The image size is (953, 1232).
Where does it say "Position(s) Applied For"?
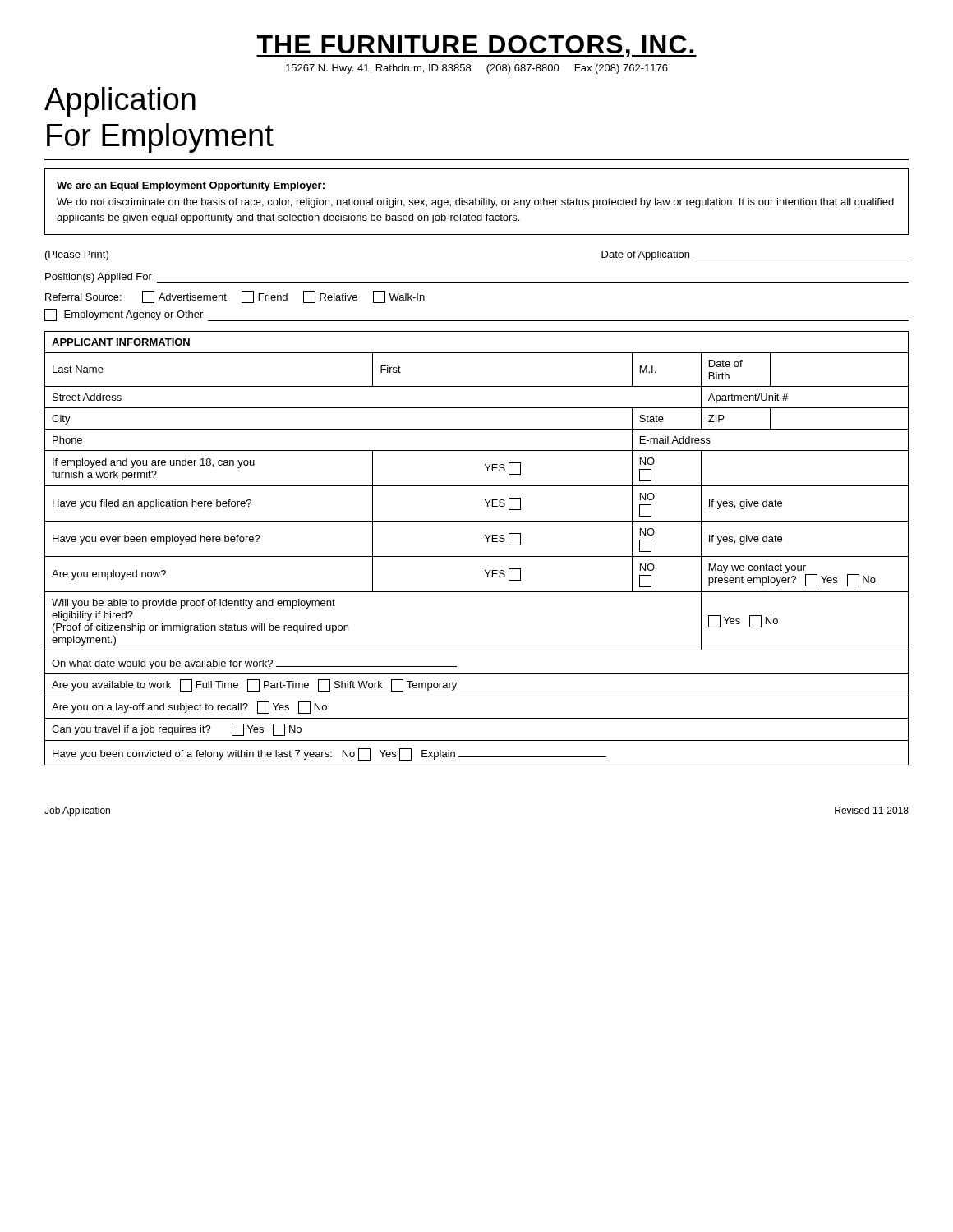click(476, 276)
